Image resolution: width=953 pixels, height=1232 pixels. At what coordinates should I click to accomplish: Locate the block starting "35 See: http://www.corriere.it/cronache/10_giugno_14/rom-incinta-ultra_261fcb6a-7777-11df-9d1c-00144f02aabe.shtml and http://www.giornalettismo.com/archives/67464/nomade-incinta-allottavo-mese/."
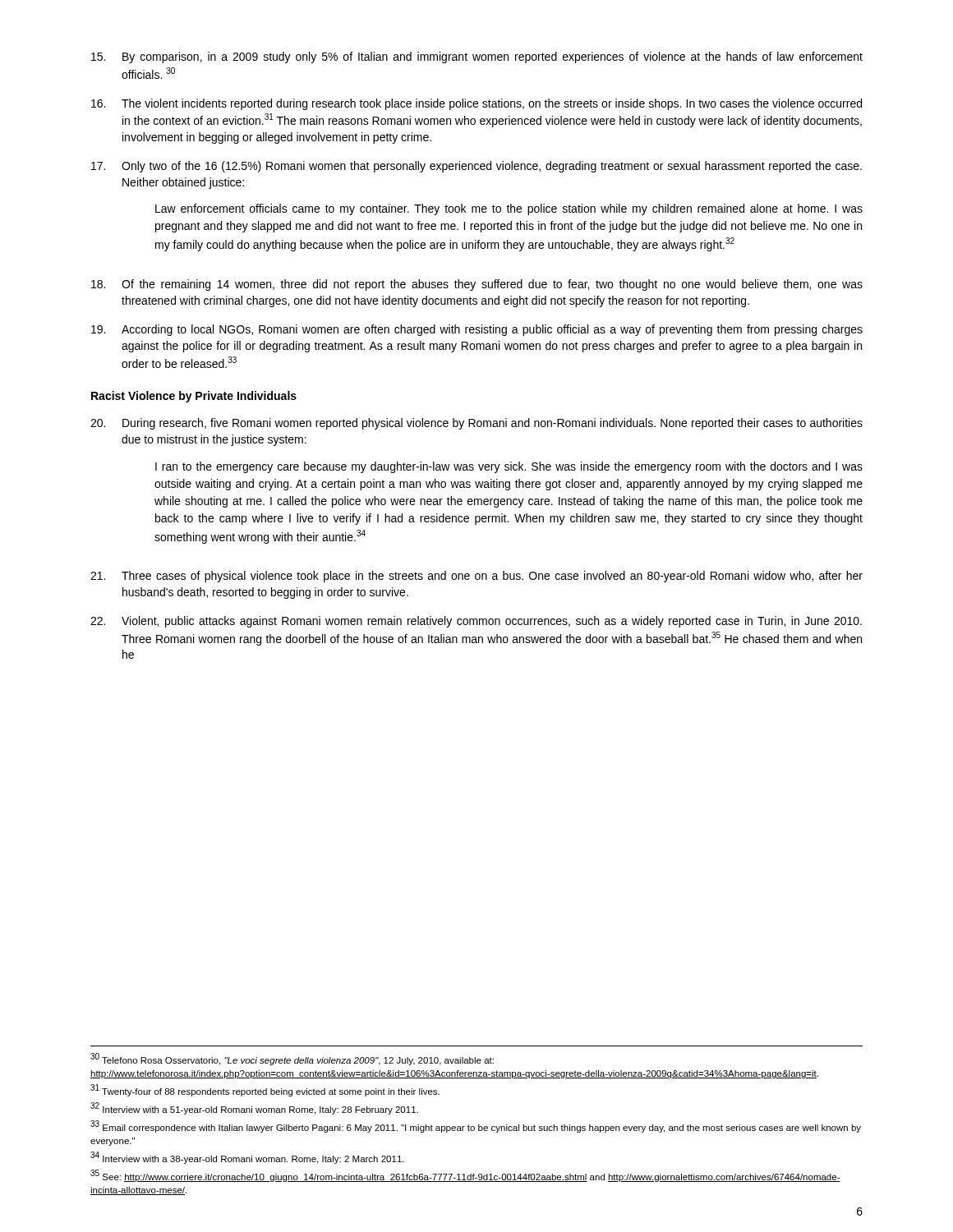click(x=465, y=1182)
